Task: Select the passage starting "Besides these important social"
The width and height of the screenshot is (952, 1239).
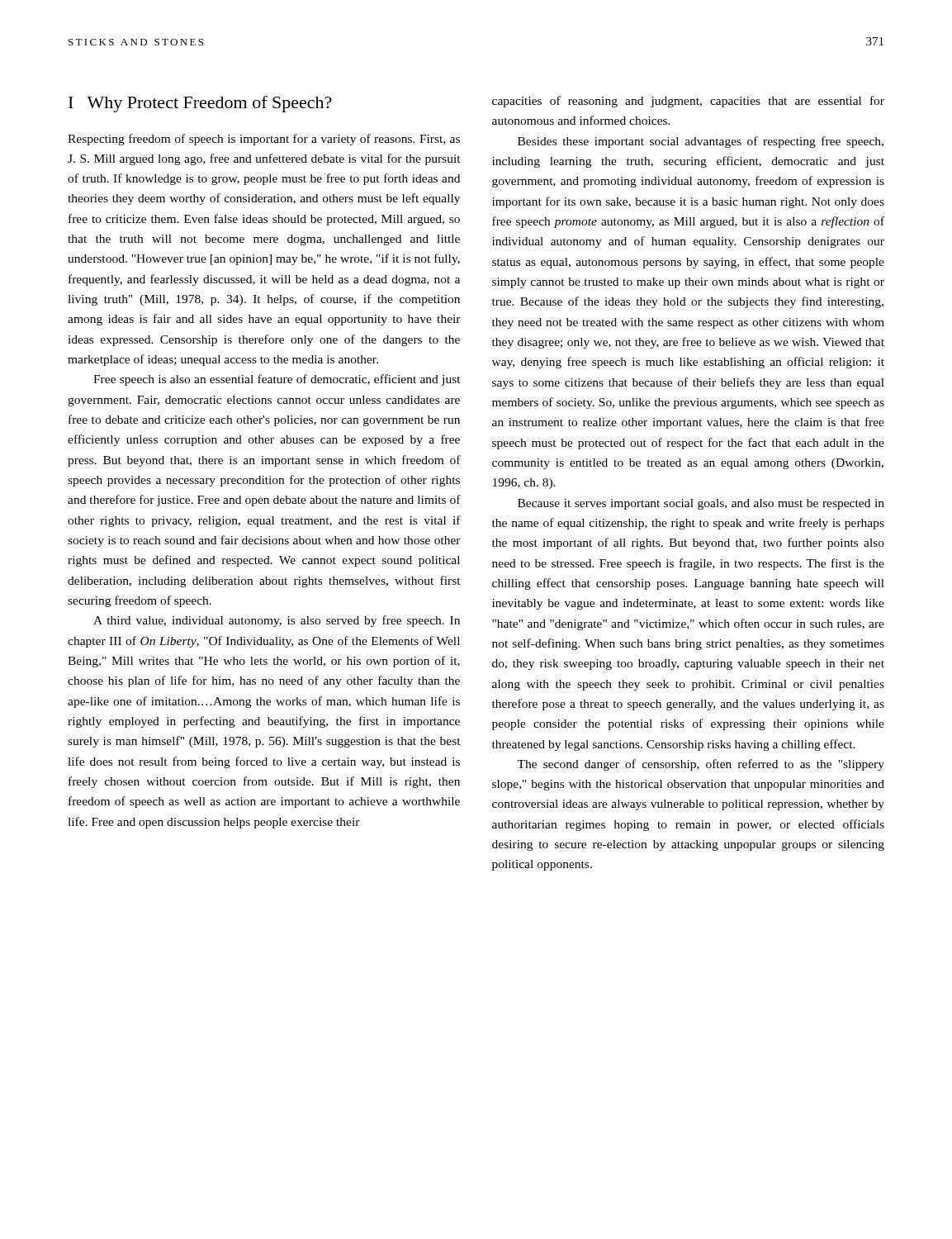Action: pos(688,312)
